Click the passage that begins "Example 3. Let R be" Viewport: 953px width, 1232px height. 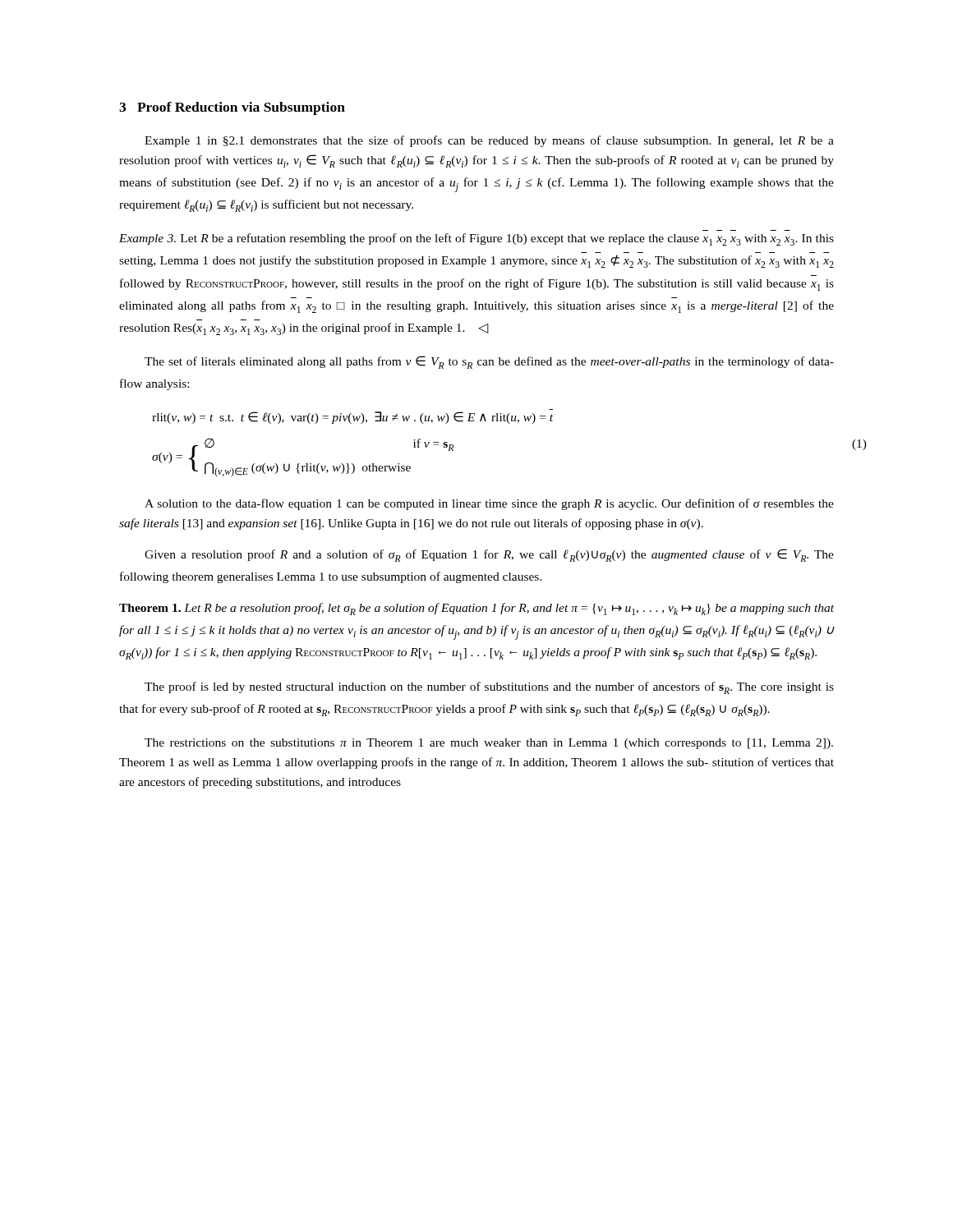click(x=476, y=284)
